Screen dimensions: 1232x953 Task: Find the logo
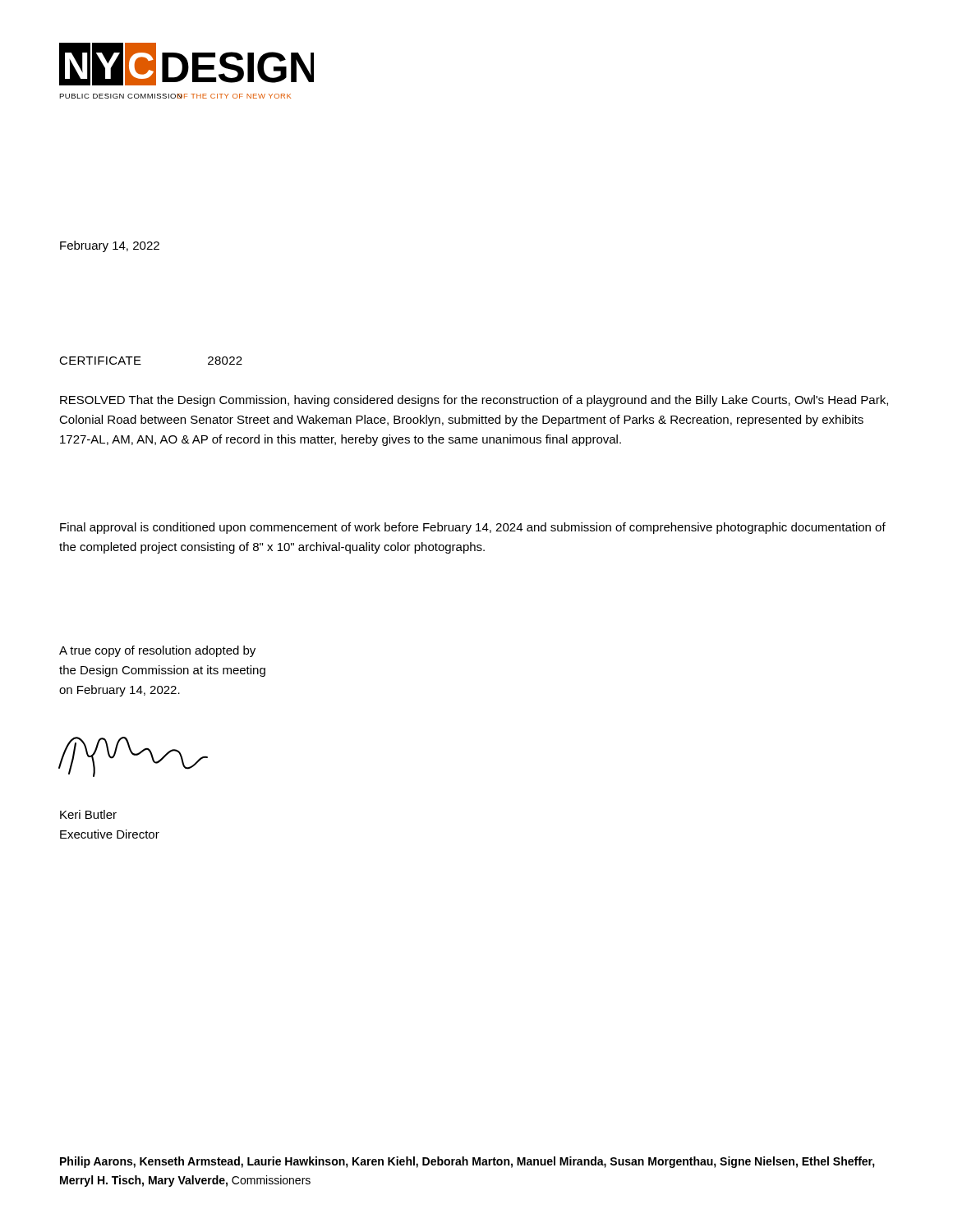[187, 77]
